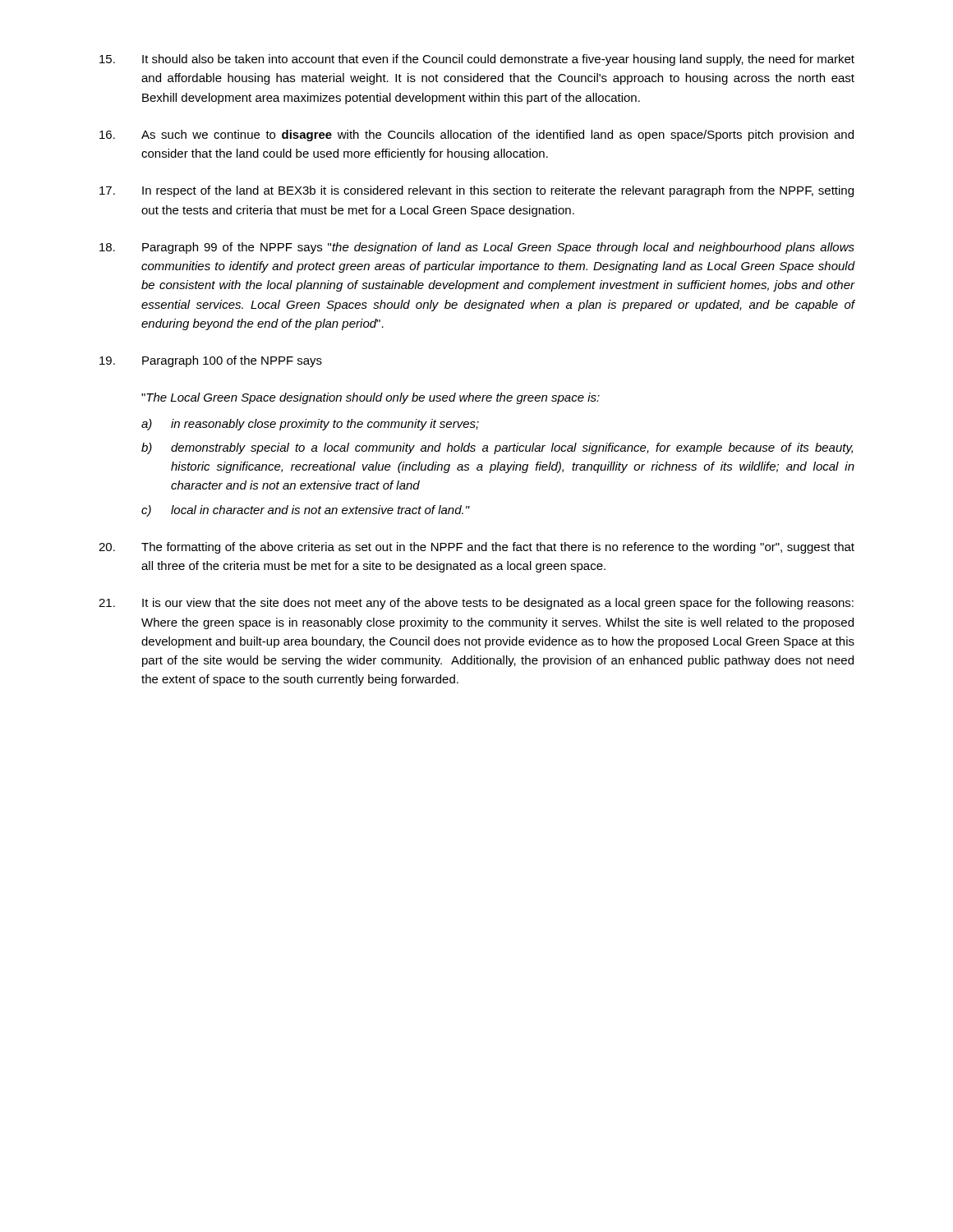
Task: Navigate to the region starting "16. As such we continue"
Action: point(476,144)
